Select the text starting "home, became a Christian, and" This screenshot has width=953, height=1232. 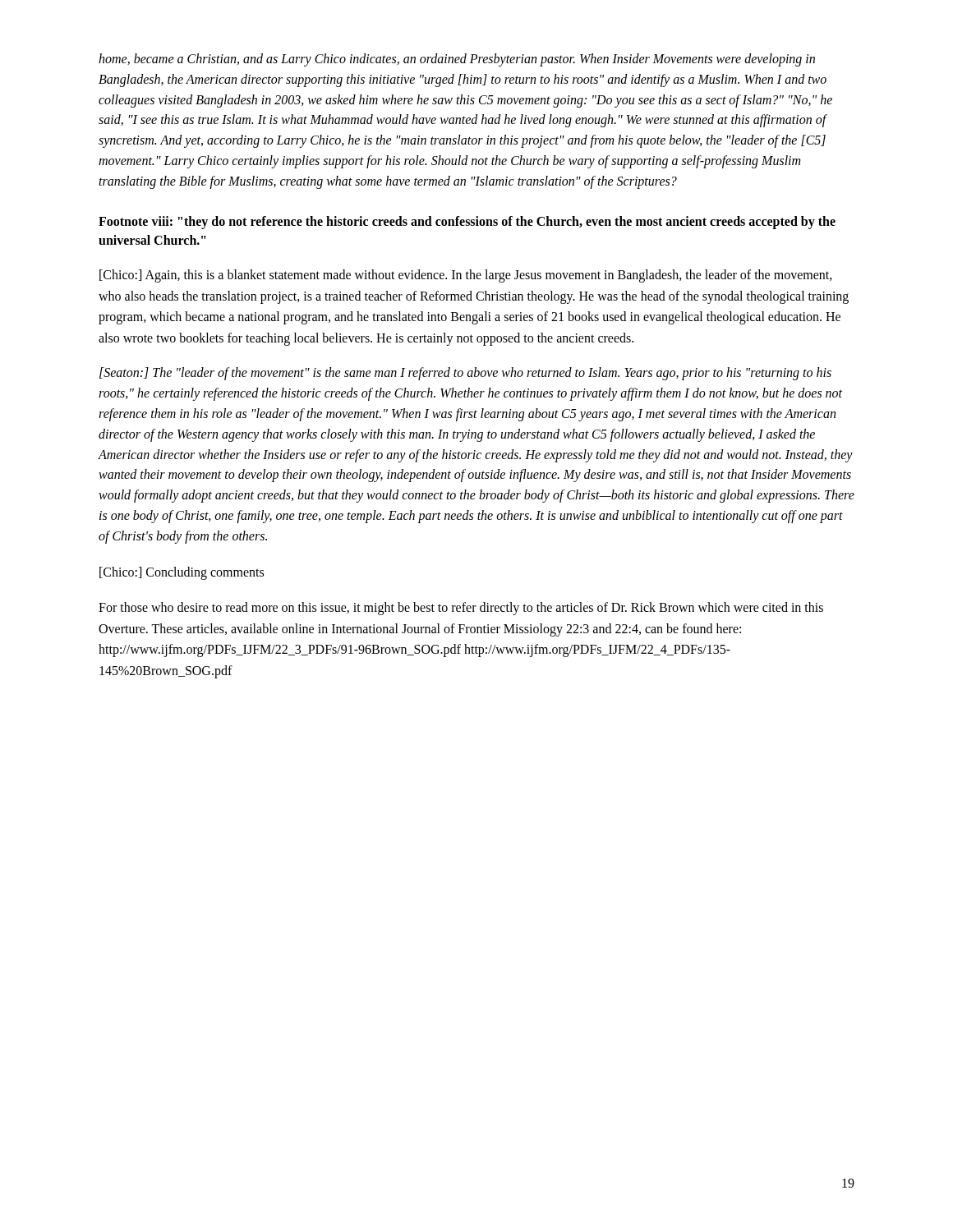[465, 120]
